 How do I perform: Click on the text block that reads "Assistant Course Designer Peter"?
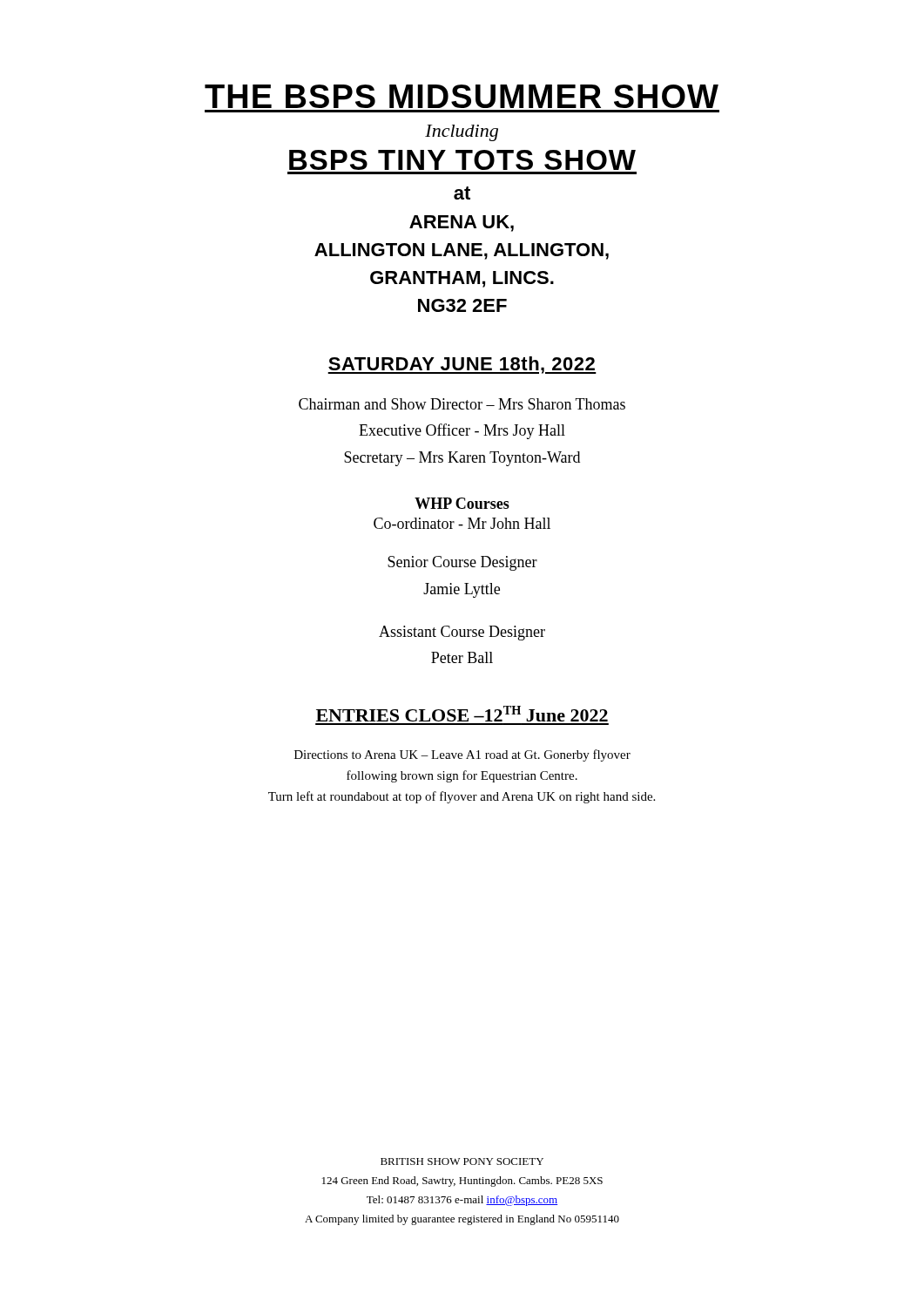[462, 645]
